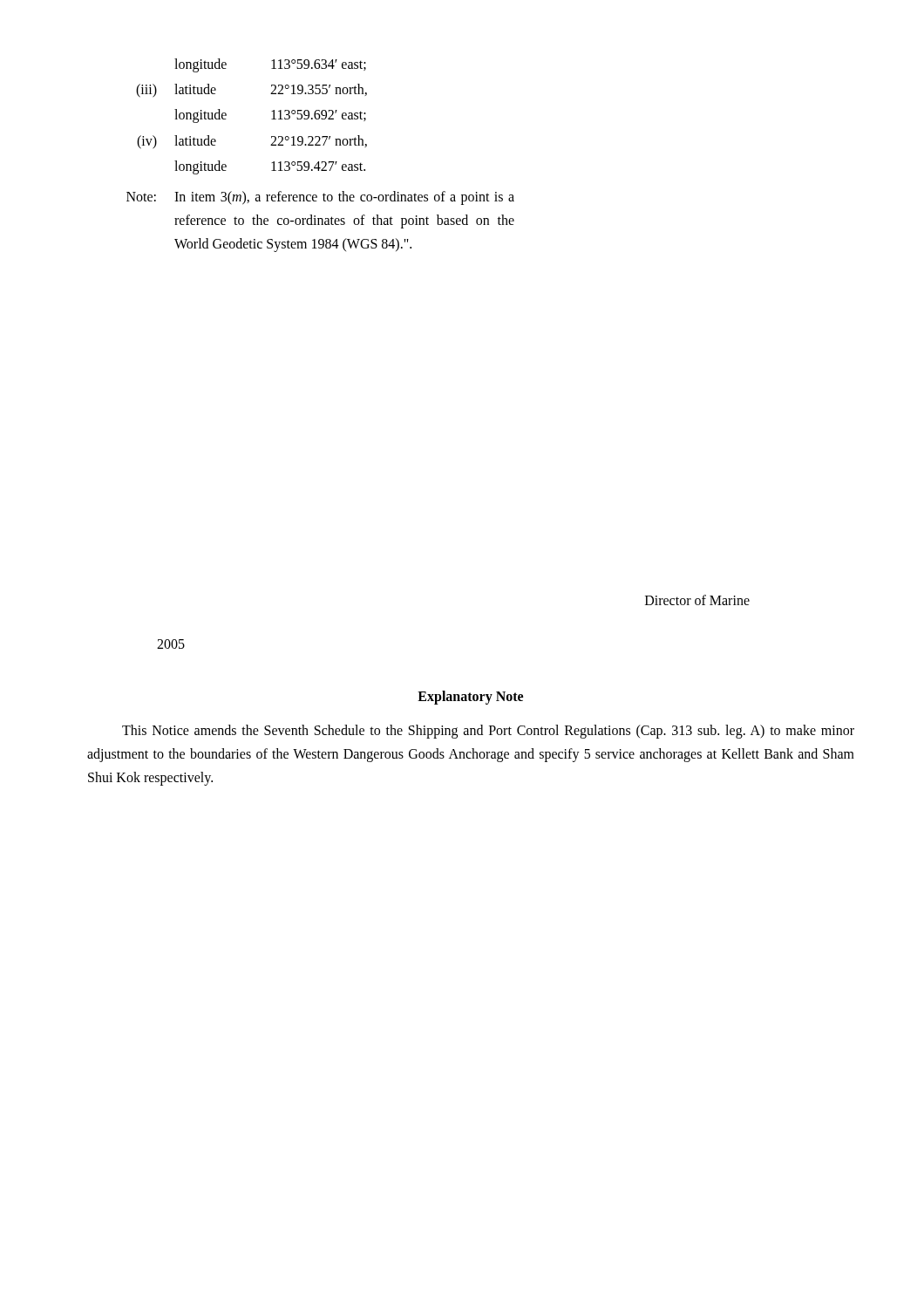Point to the region starting "(iv) latitude 22°19.227′ north,"
The image size is (924, 1308).
pyautogui.click(x=204, y=142)
